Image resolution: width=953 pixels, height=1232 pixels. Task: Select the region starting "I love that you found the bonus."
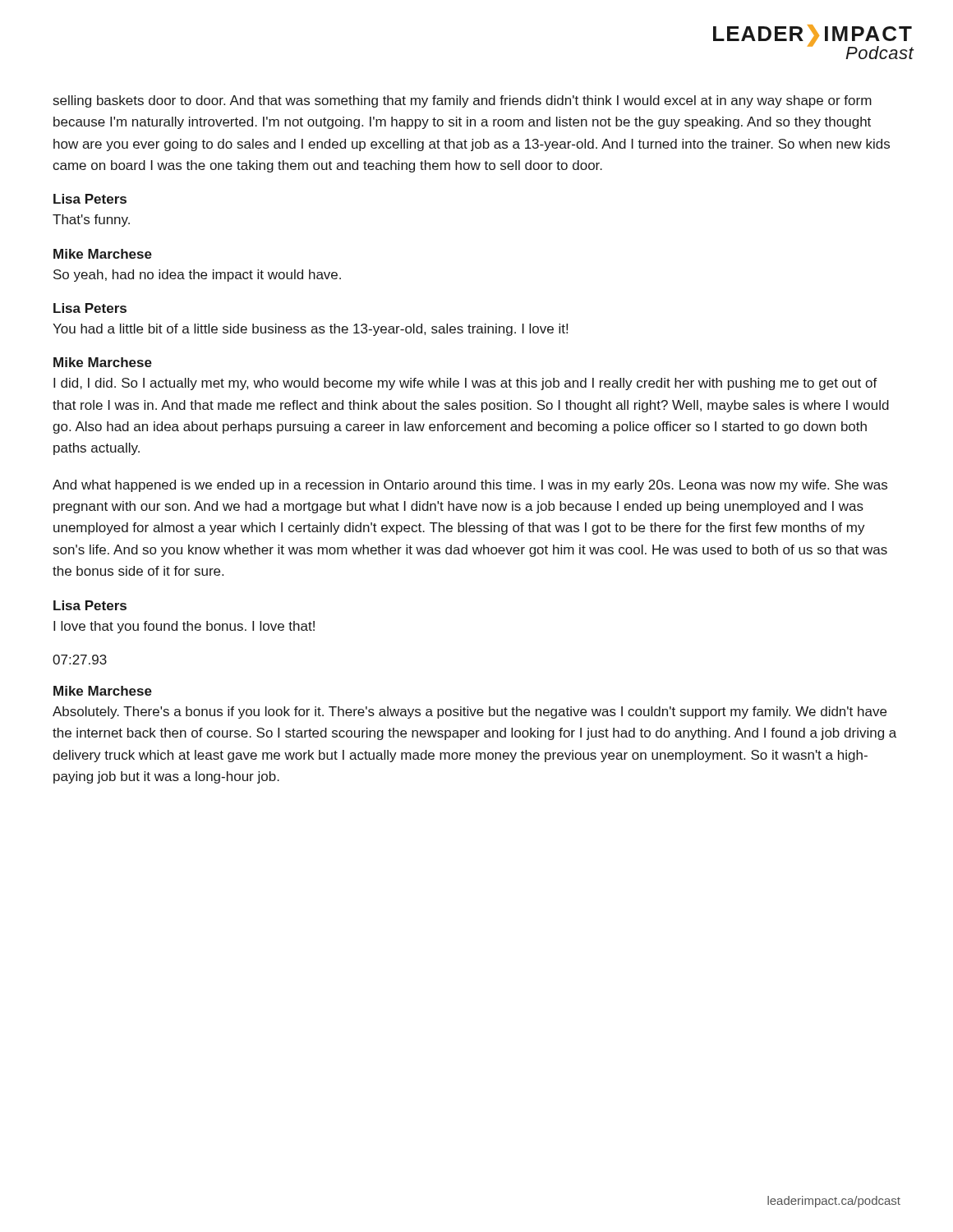tap(184, 626)
